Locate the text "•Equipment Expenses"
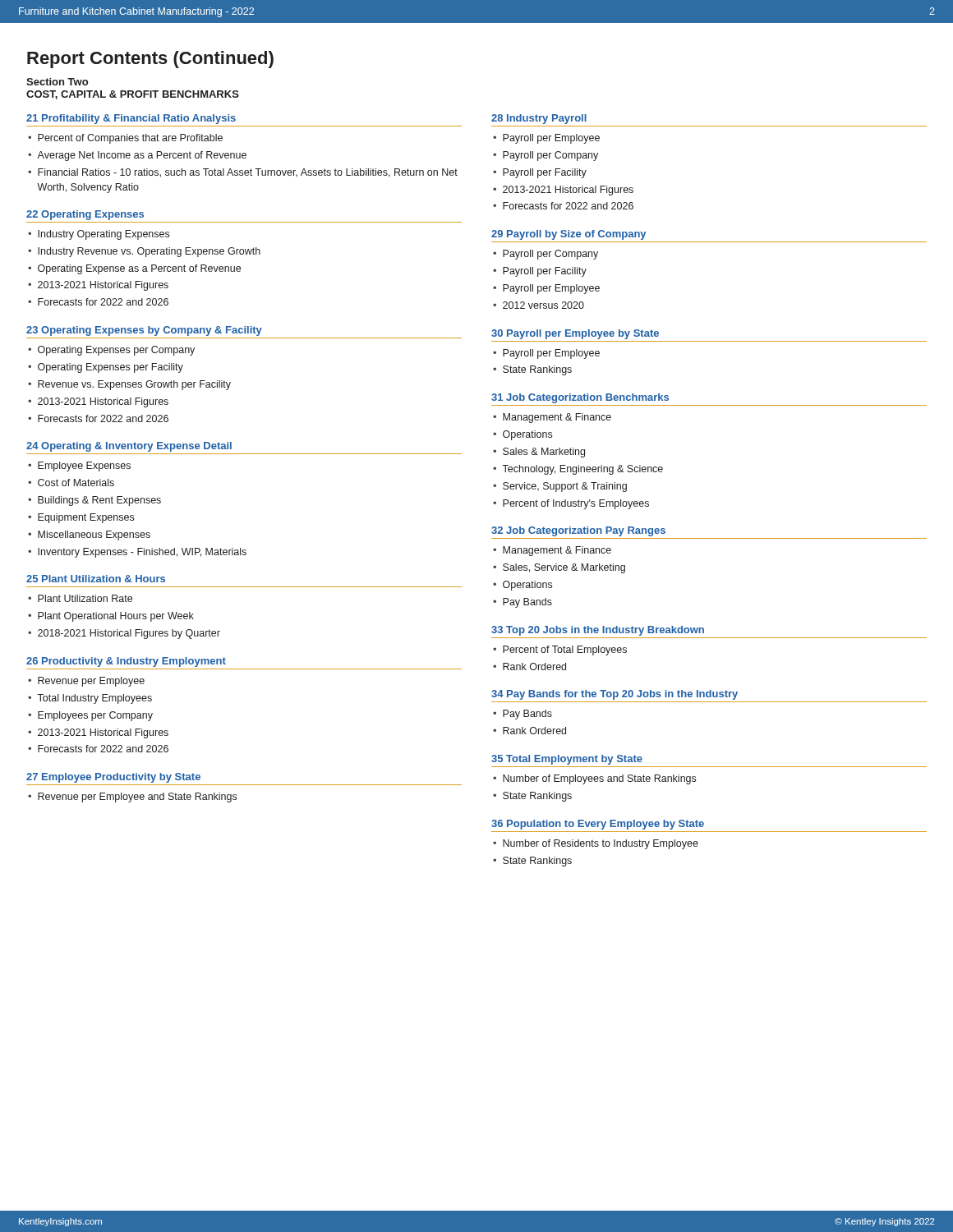The width and height of the screenshot is (953, 1232). 81,518
